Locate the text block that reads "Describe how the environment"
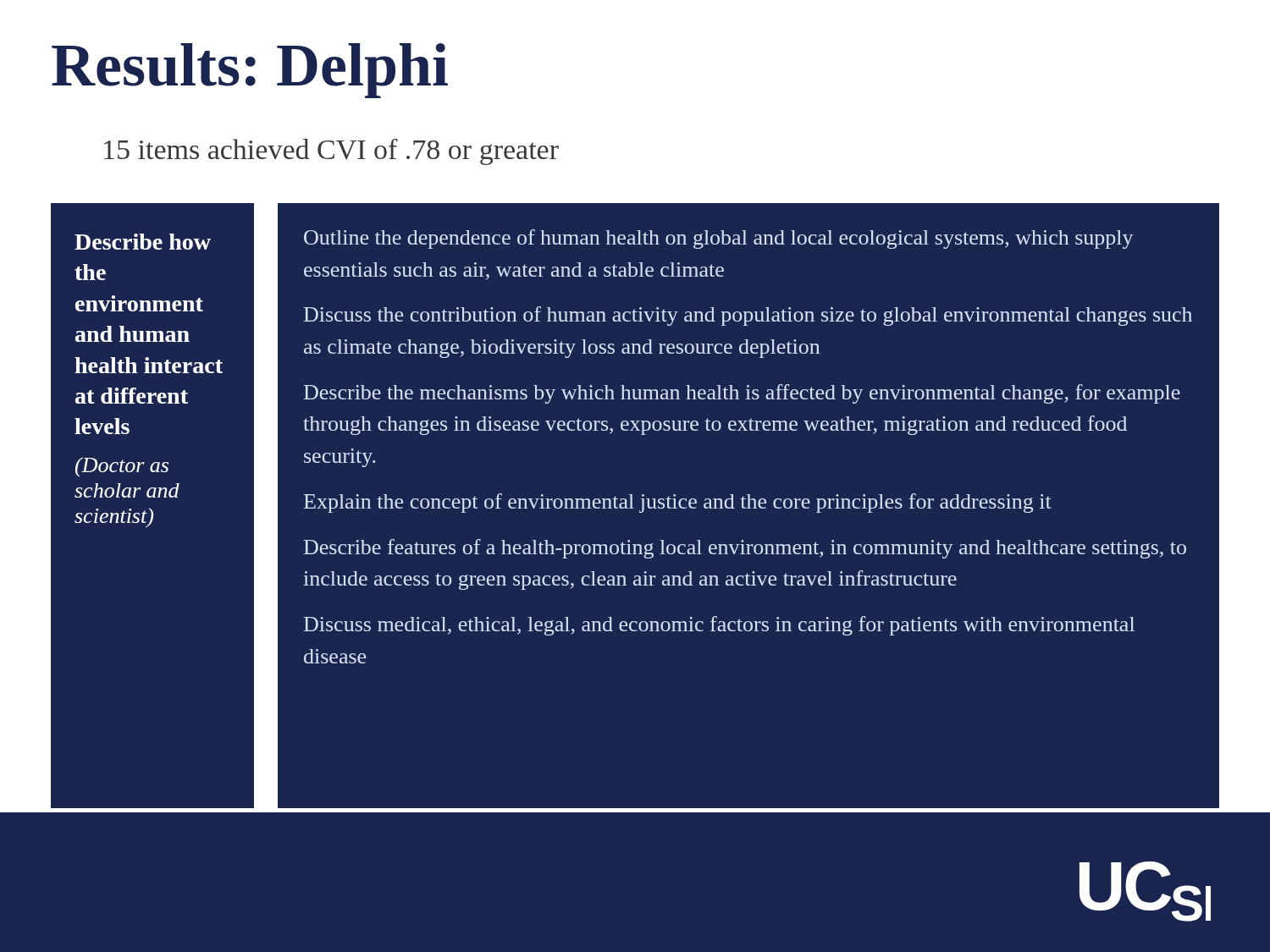This screenshot has height=952, width=1270. click(154, 378)
